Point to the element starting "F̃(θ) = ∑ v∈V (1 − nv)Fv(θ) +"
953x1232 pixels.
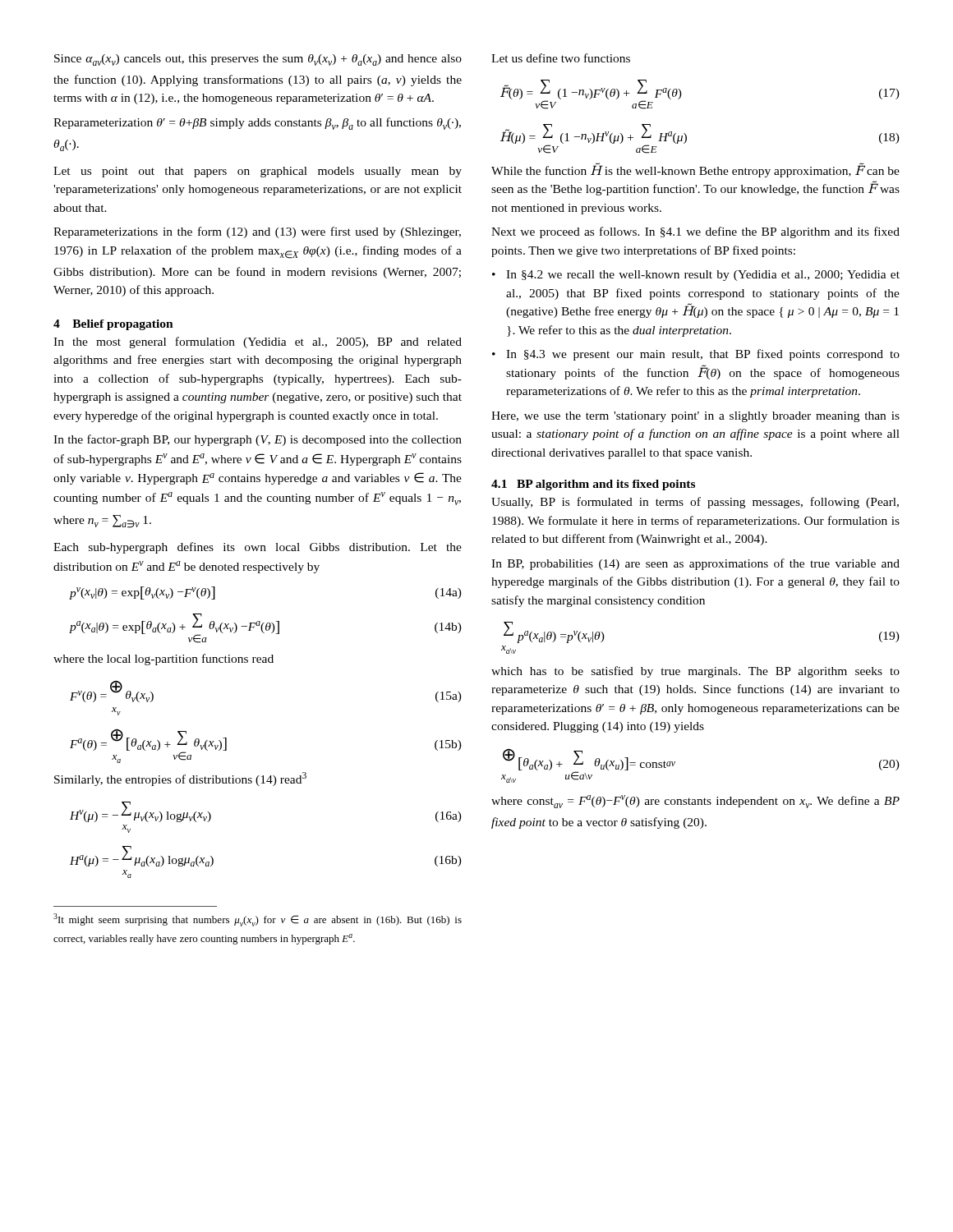546,93
